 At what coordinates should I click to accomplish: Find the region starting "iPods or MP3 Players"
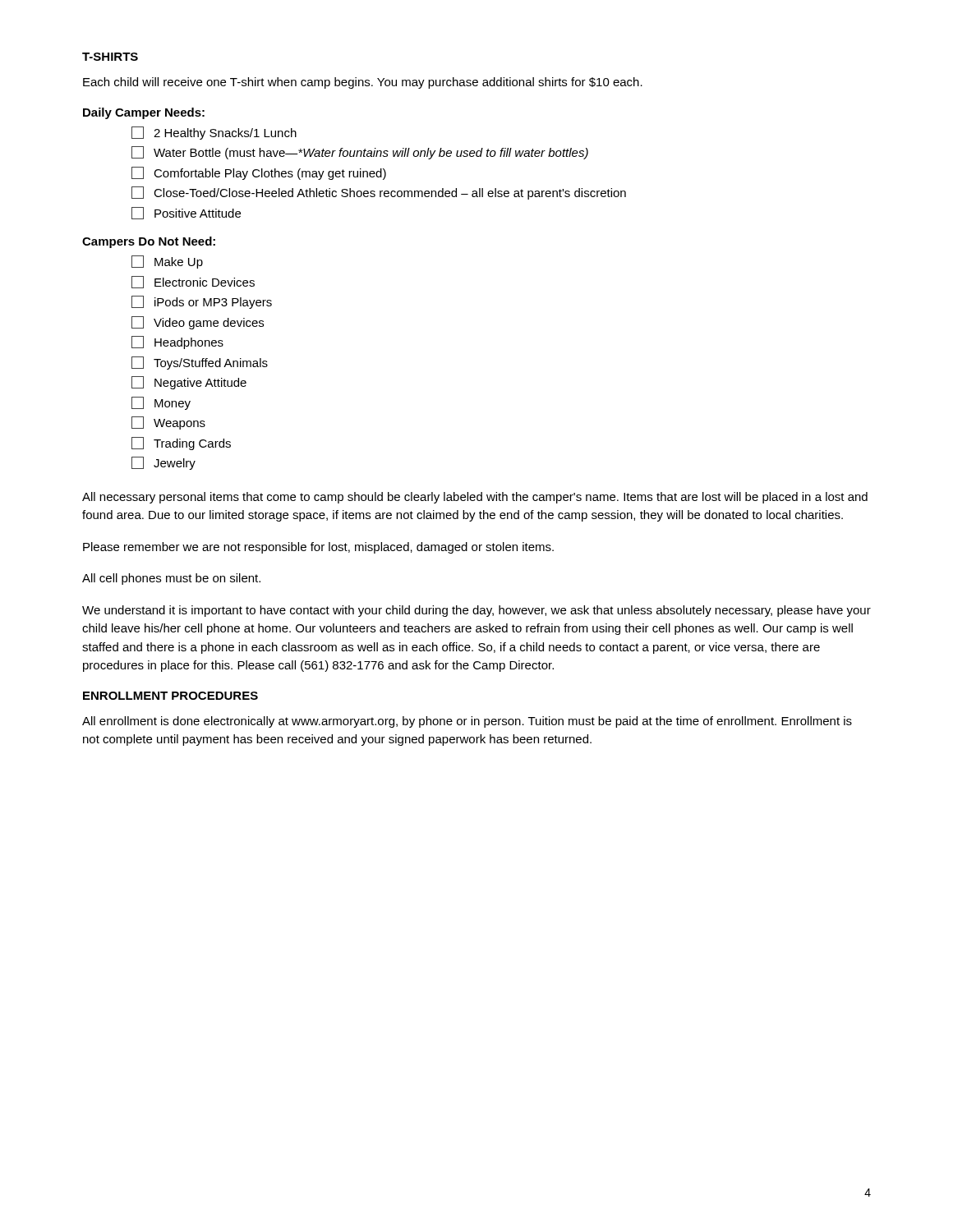tap(202, 302)
